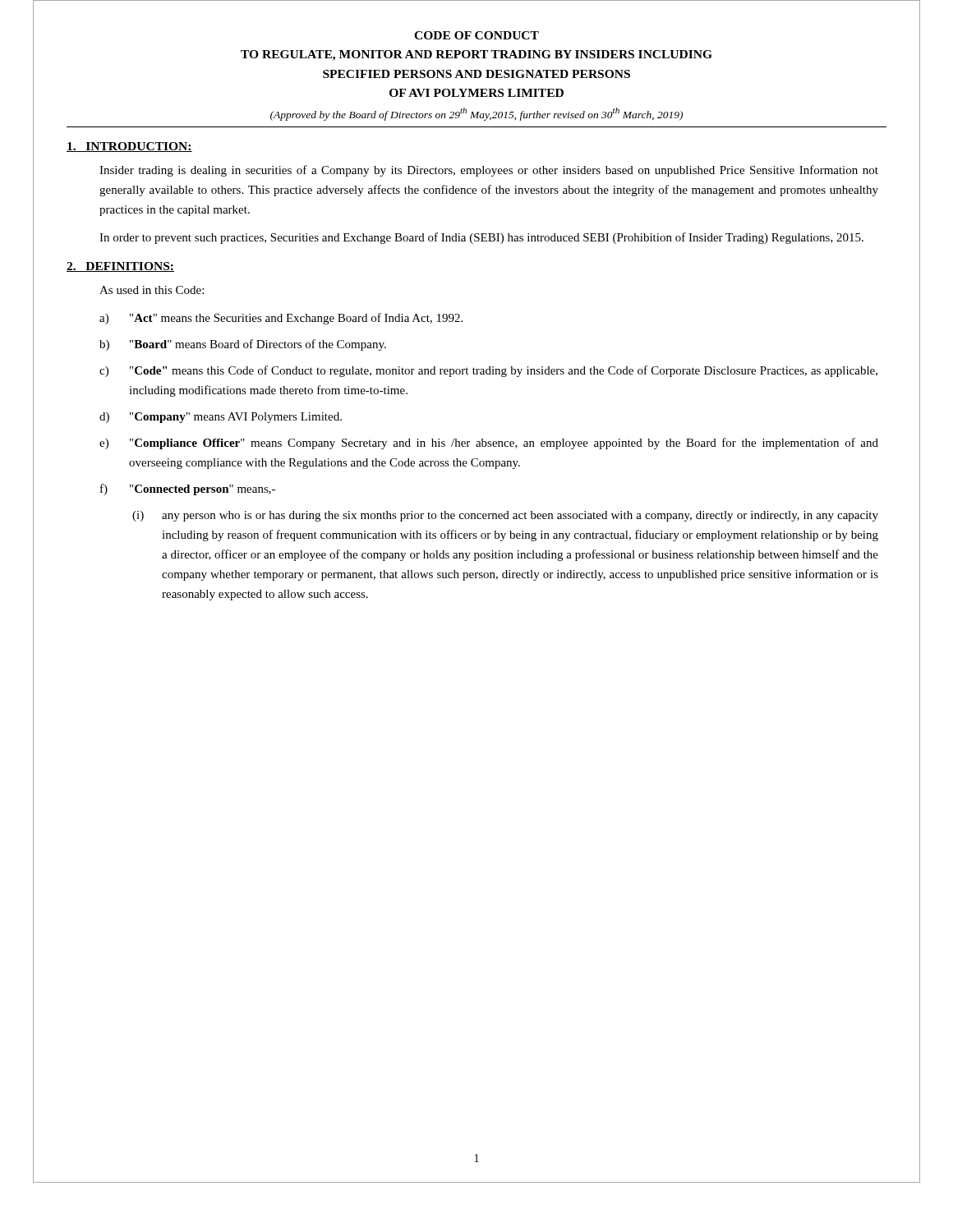Click the passage that begins "c) "Code" means this Code"
This screenshot has width=953, height=1232.
click(x=489, y=380)
